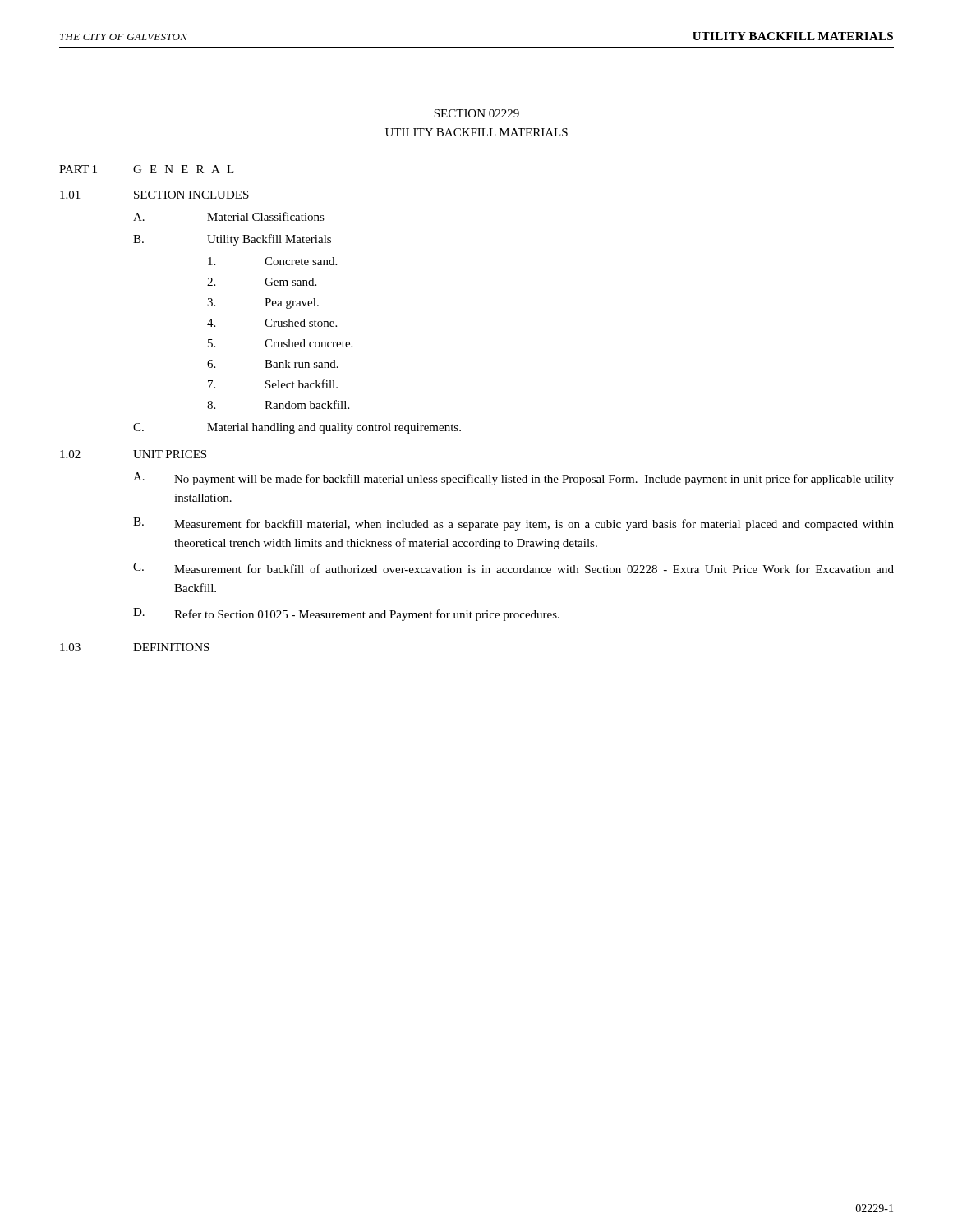
Task: Where does it say "2. Gem sand."?
Action: coord(262,282)
